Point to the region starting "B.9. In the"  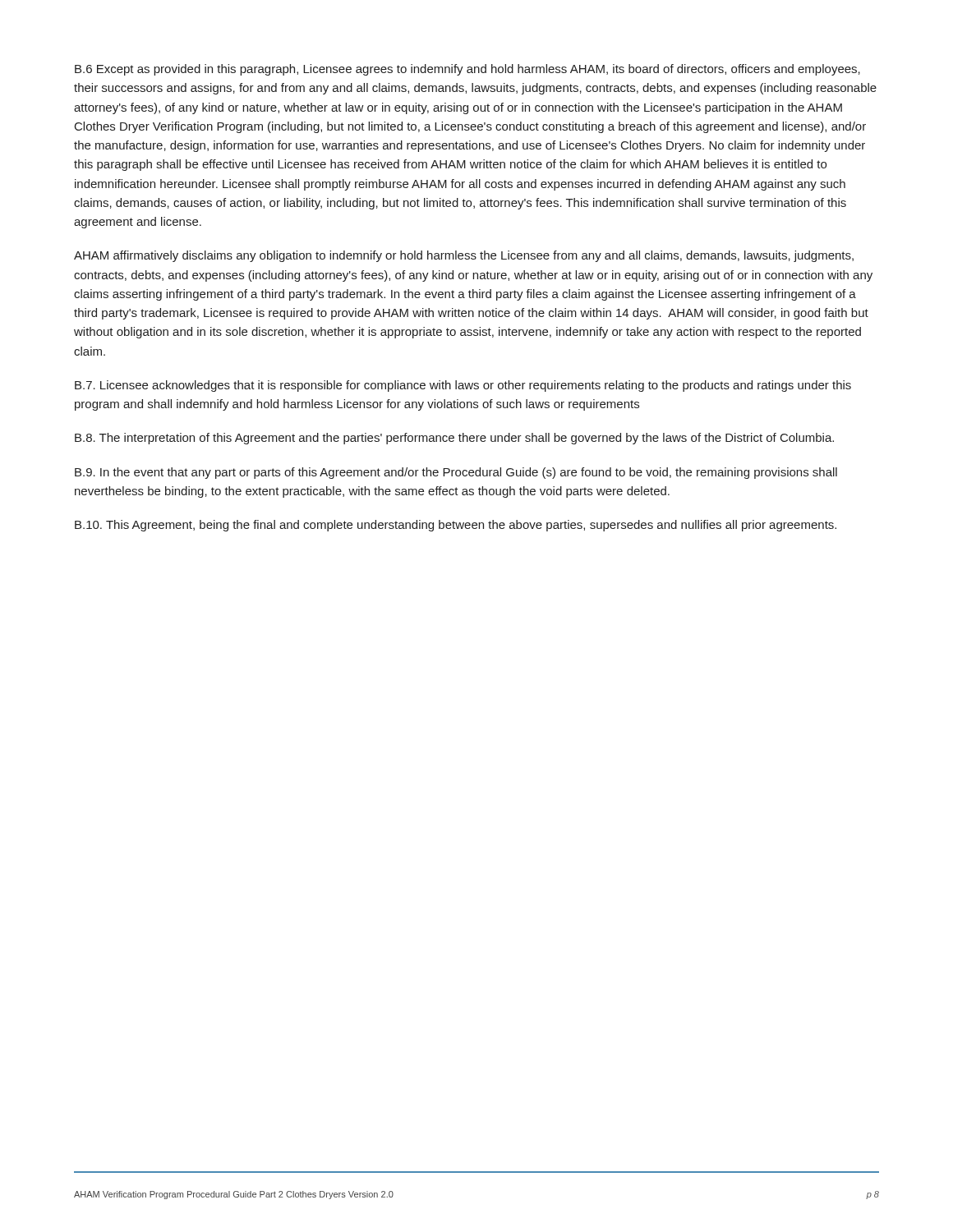456,481
